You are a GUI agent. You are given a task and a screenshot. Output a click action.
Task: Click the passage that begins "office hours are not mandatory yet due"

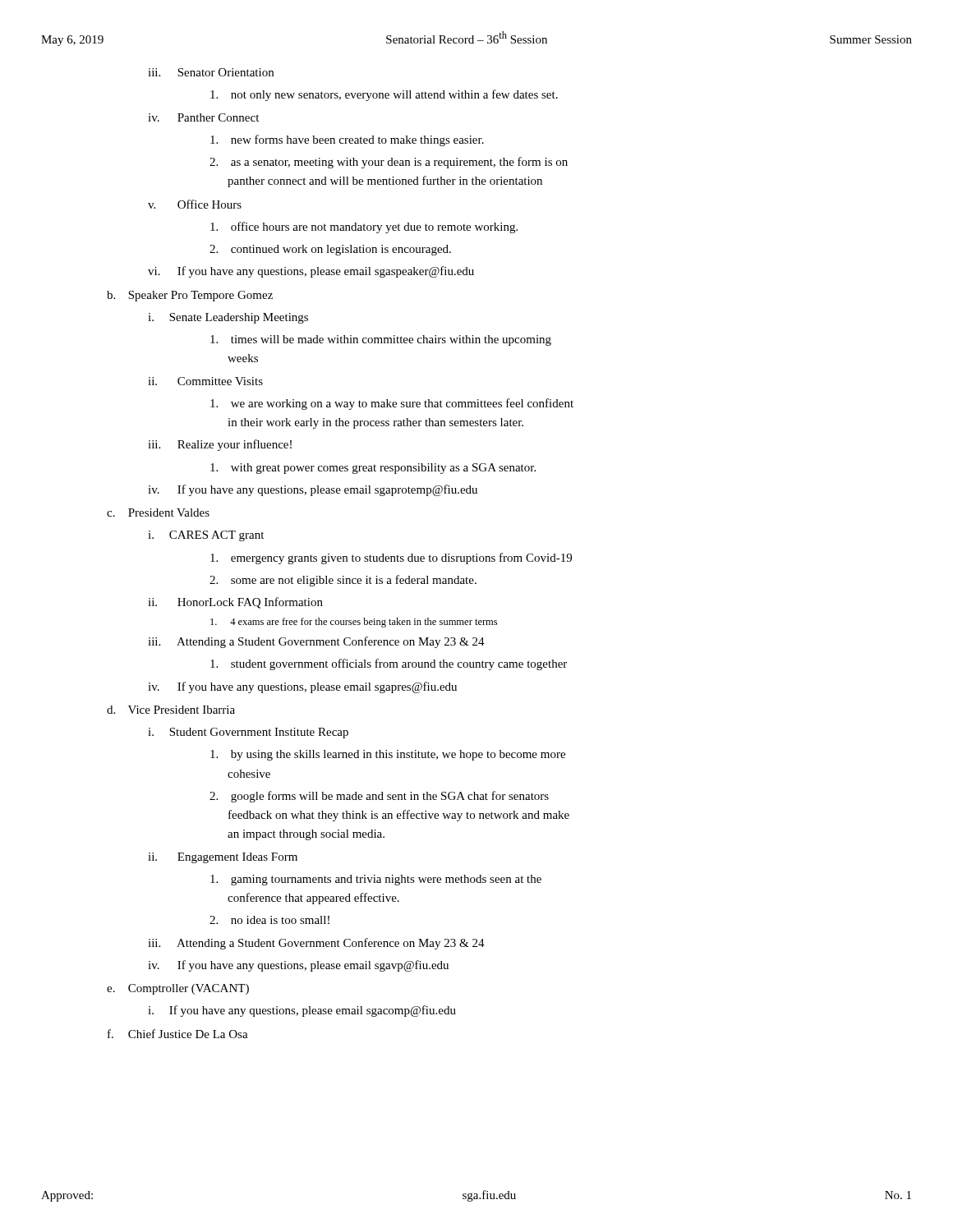point(364,227)
